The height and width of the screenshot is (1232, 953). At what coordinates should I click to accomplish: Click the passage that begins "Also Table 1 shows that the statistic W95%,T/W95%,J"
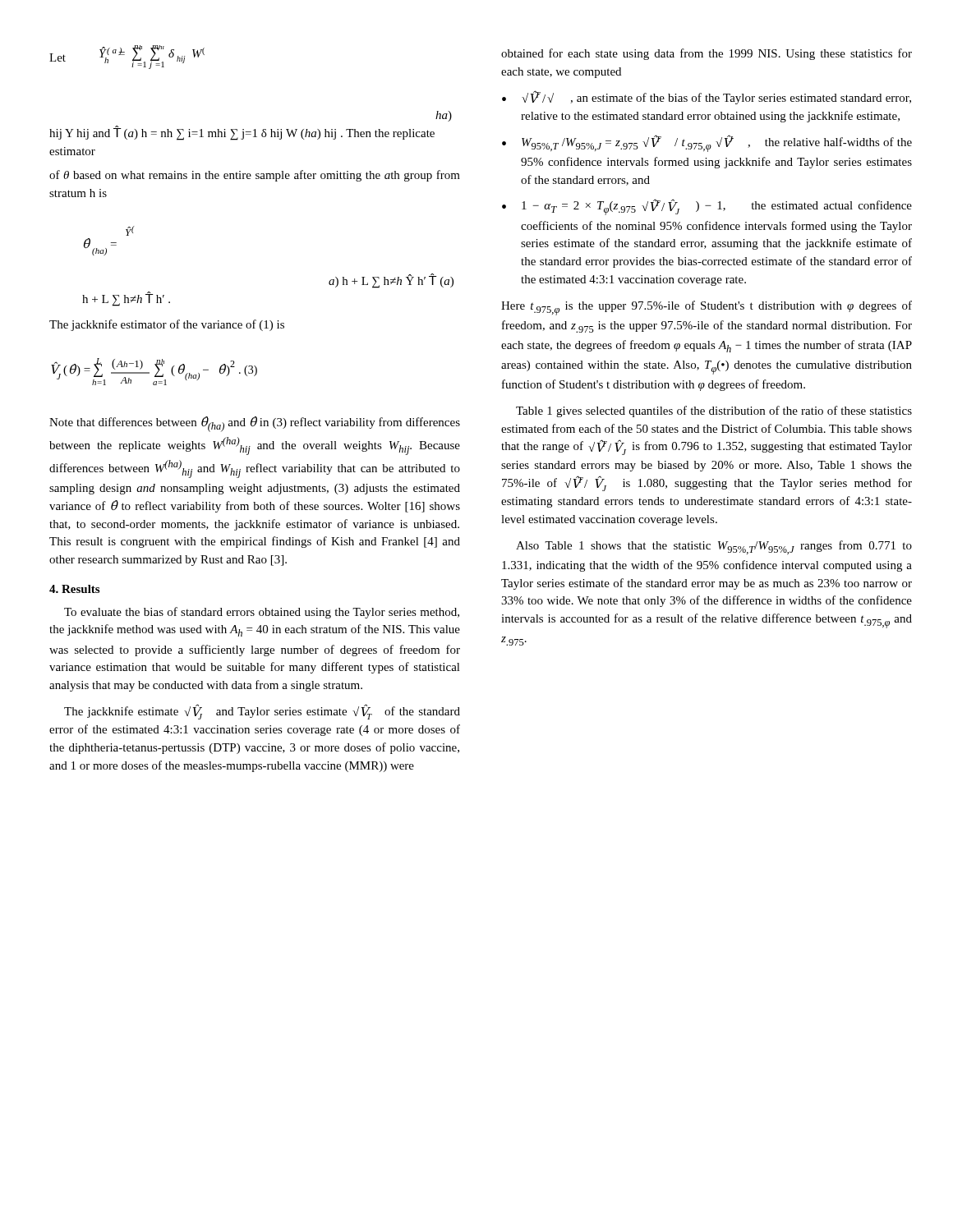(x=707, y=593)
